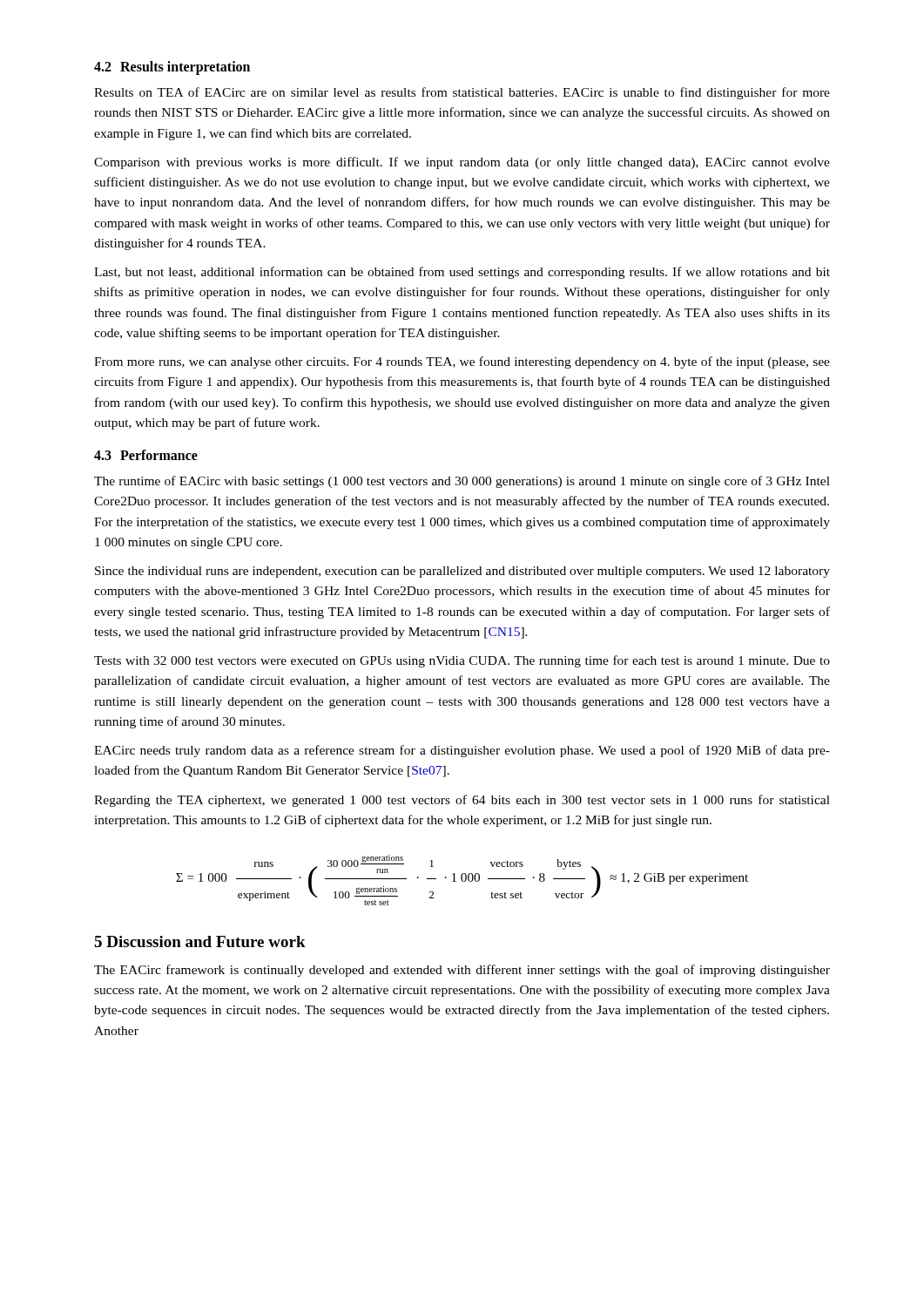The image size is (924, 1307).
Task: Find the text block that says "Regarding the TEA ciphertext, we"
Action: [x=462, y=809]
